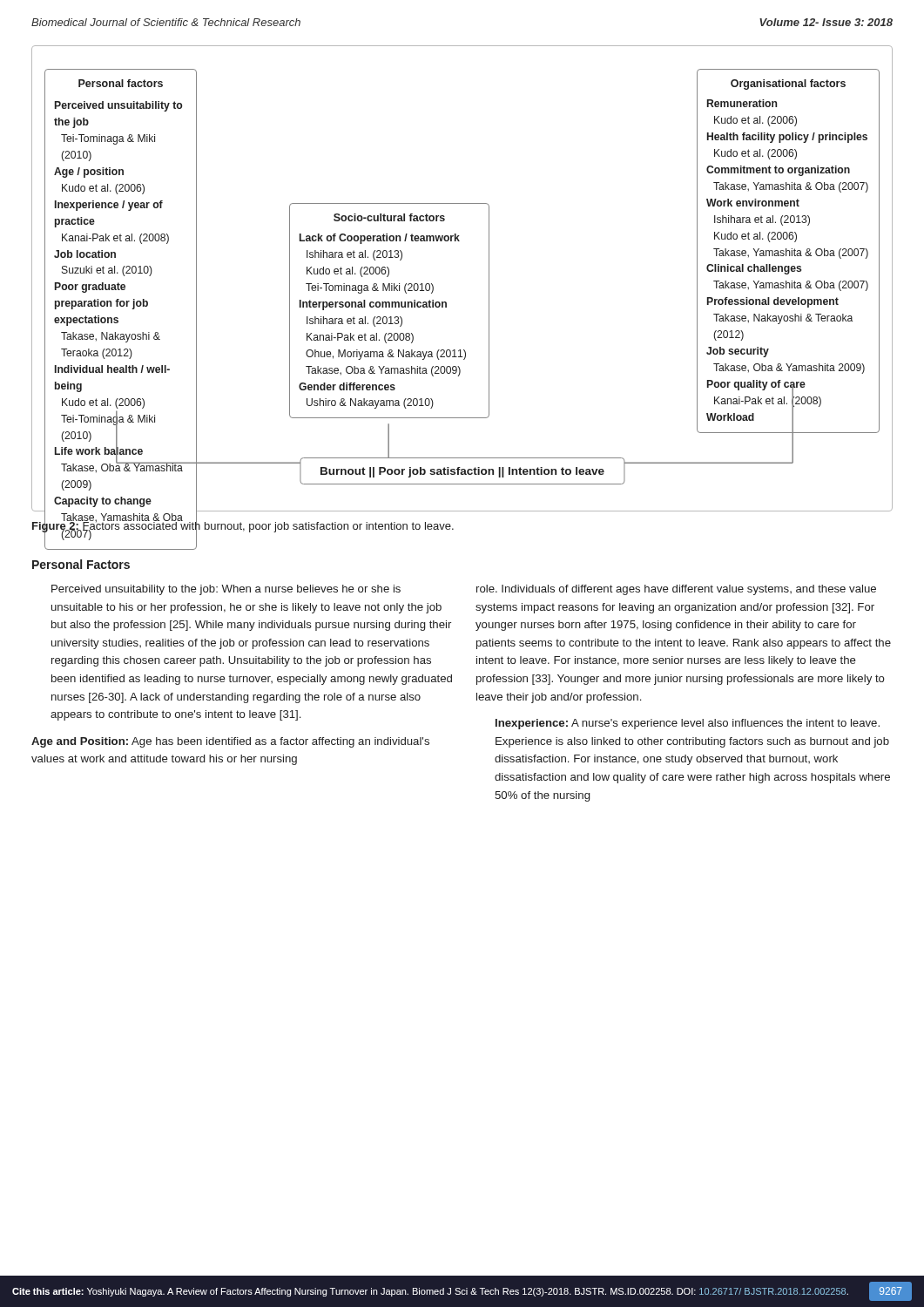Find the text block with the text "role. Individuals of different ages have different value"
Viewport: 924px width, 1307px height.
click(684, 692)
